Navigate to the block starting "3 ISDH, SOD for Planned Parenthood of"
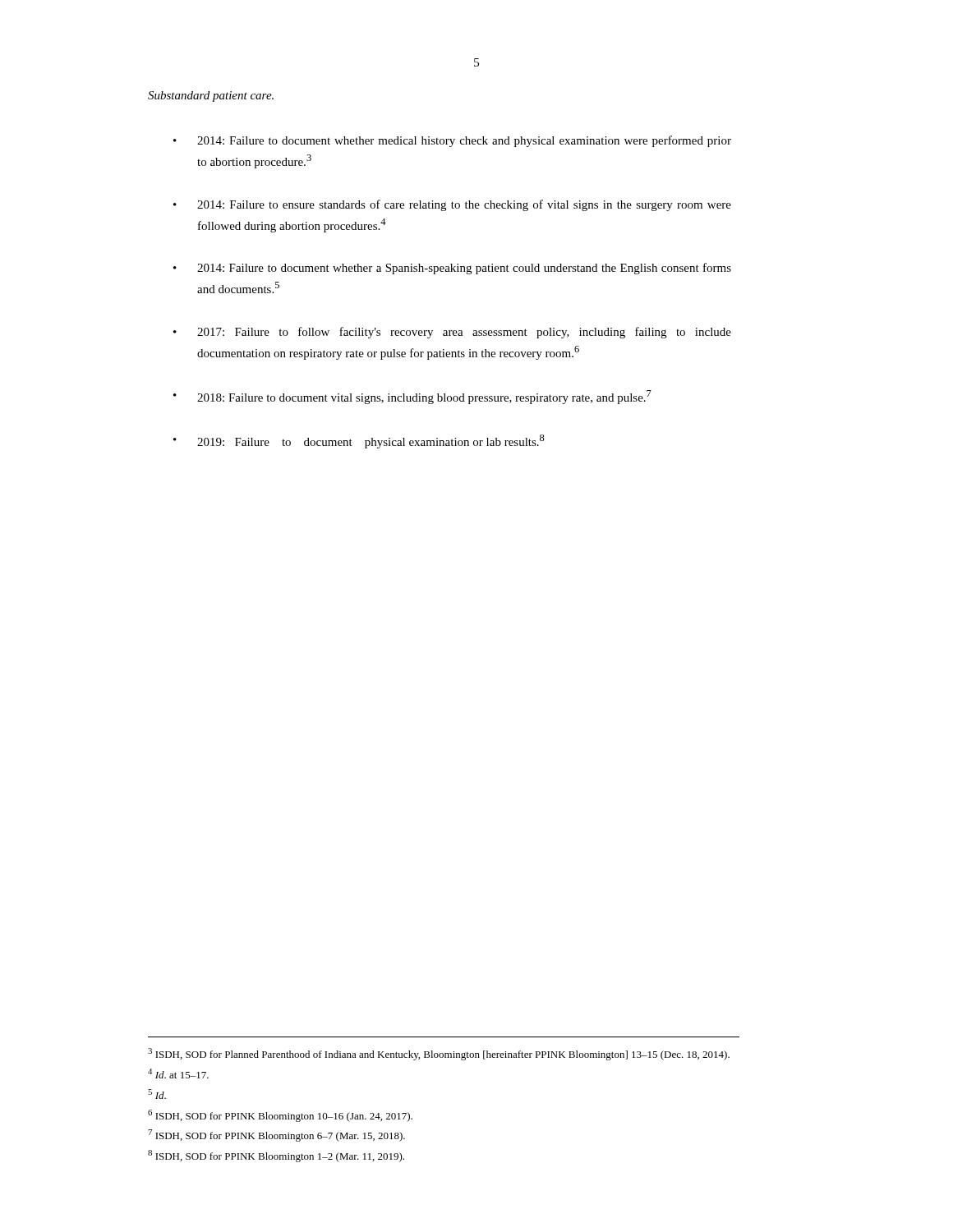Screen dimensions: 1232x953 tap(439, 1054)
